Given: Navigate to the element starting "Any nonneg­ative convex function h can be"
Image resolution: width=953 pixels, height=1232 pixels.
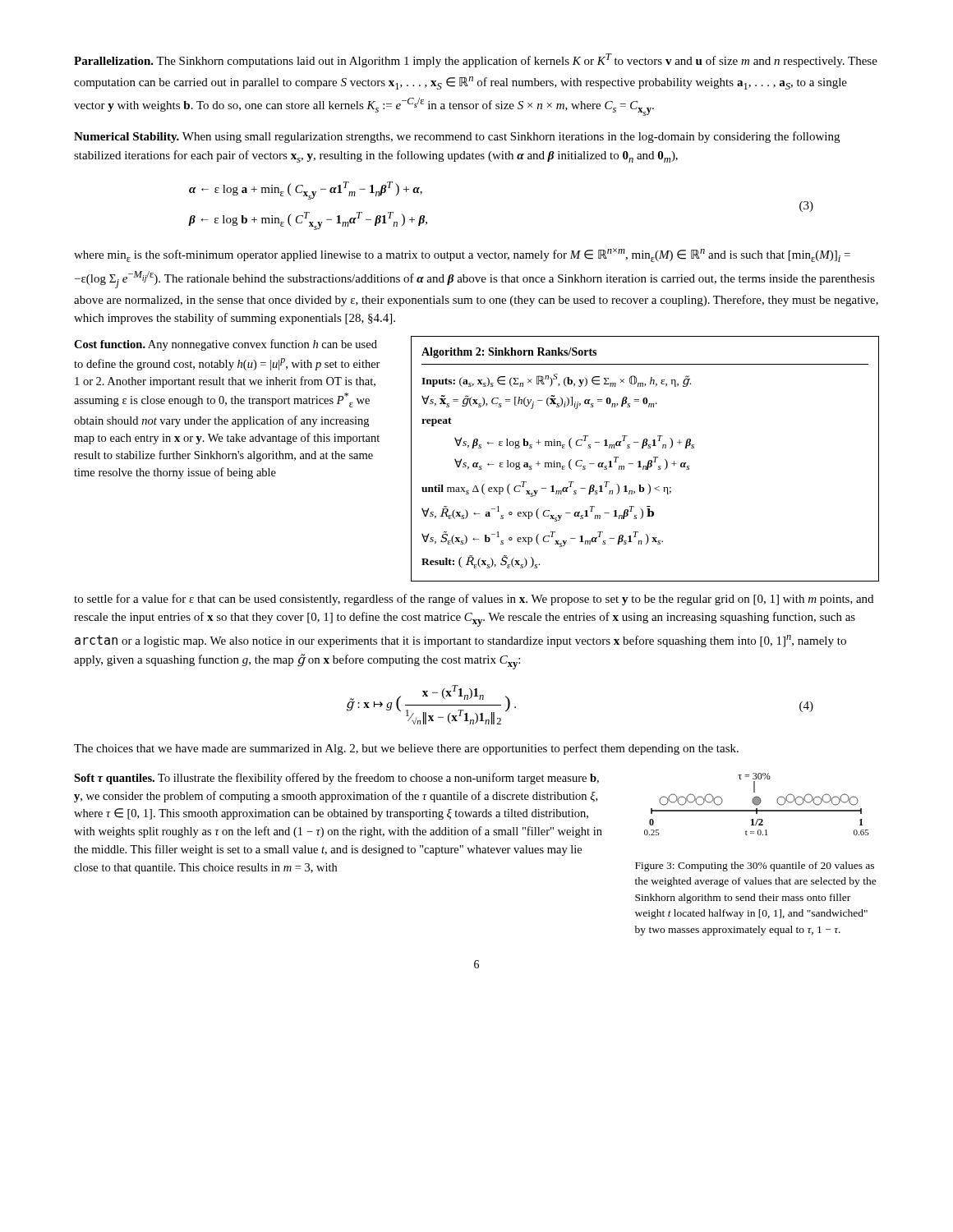Looking at the screenshot, I should tap(227, 408).
